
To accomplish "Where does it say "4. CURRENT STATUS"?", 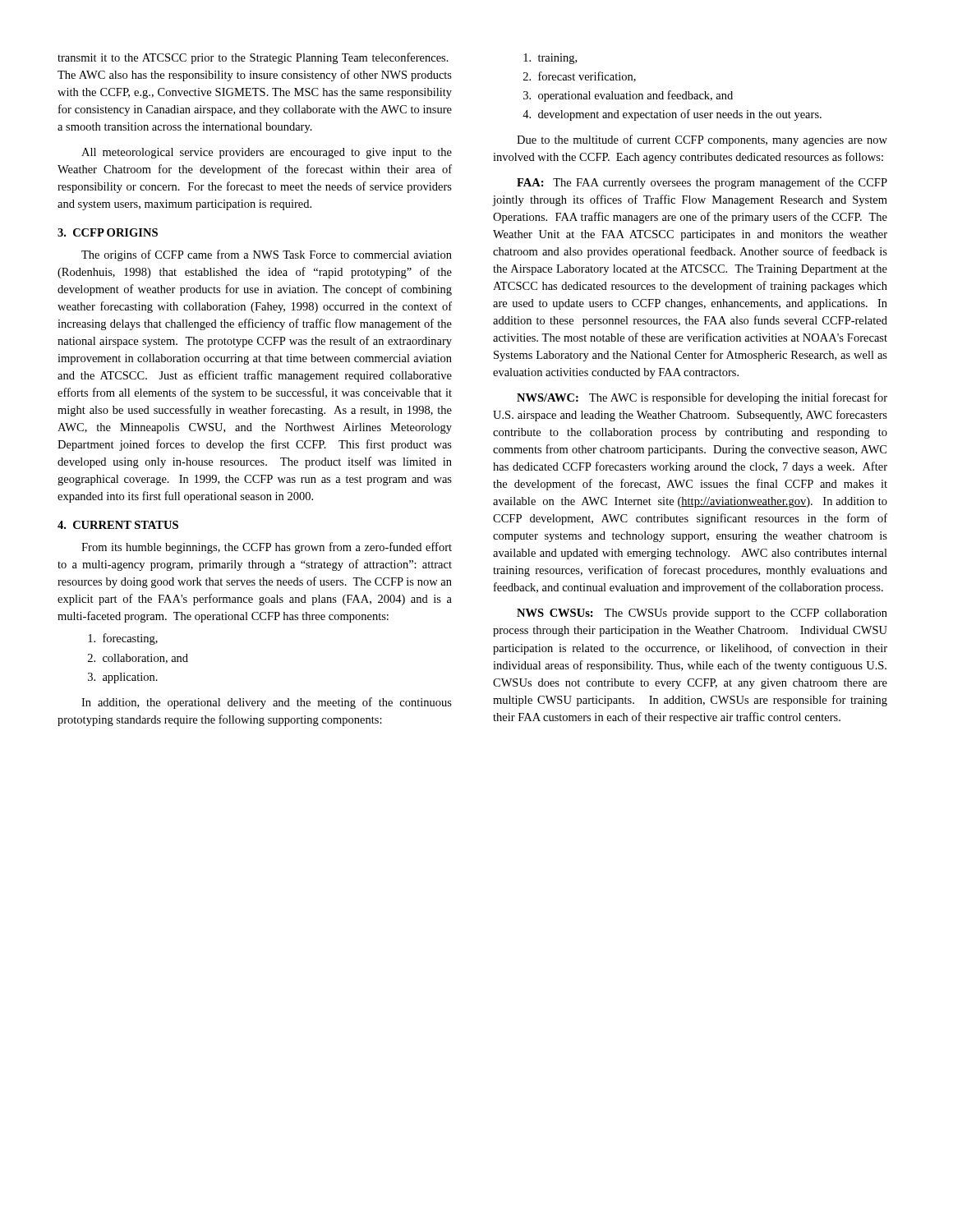I will 118,525.
